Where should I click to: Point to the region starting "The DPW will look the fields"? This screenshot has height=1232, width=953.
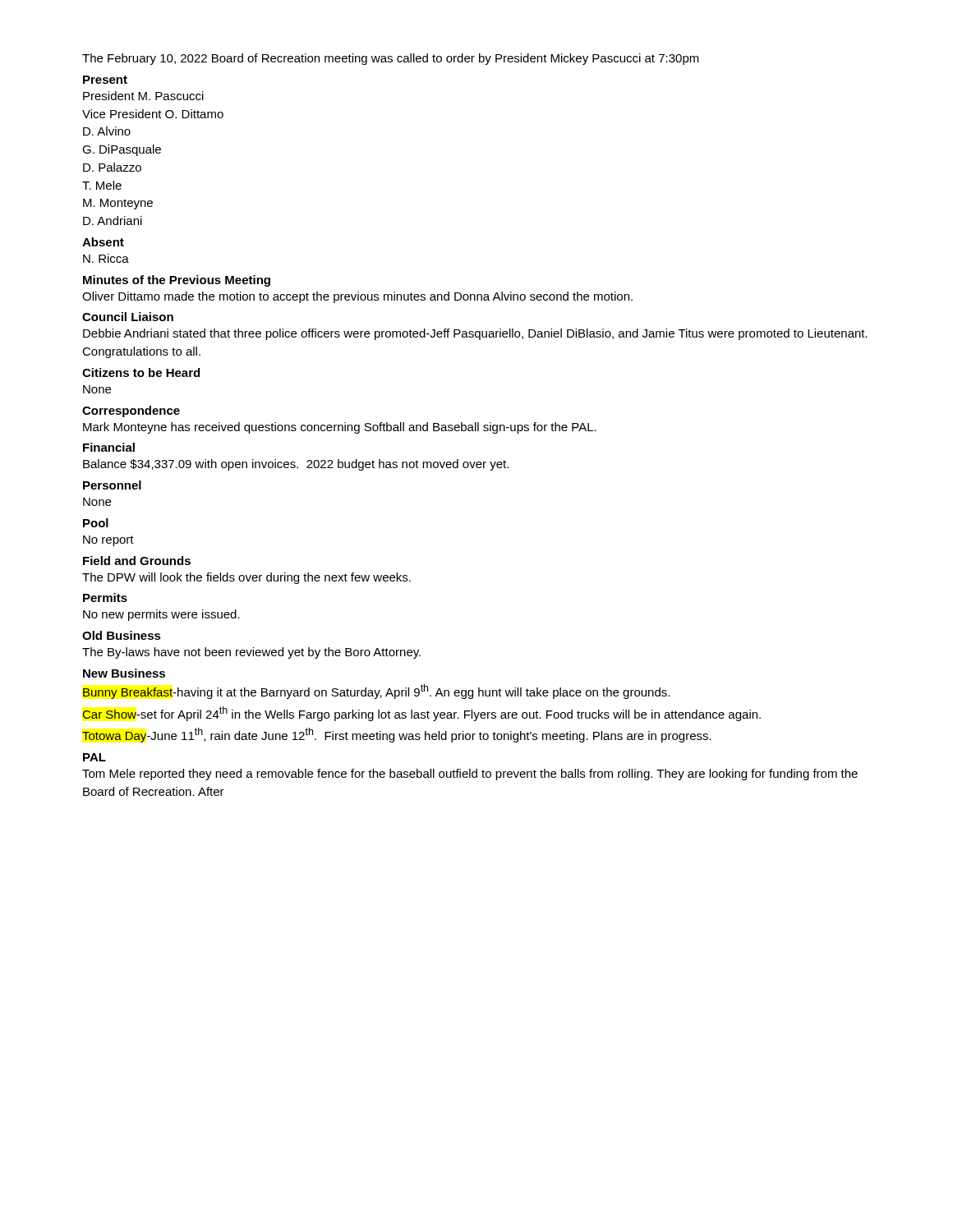tap(247, 577)
